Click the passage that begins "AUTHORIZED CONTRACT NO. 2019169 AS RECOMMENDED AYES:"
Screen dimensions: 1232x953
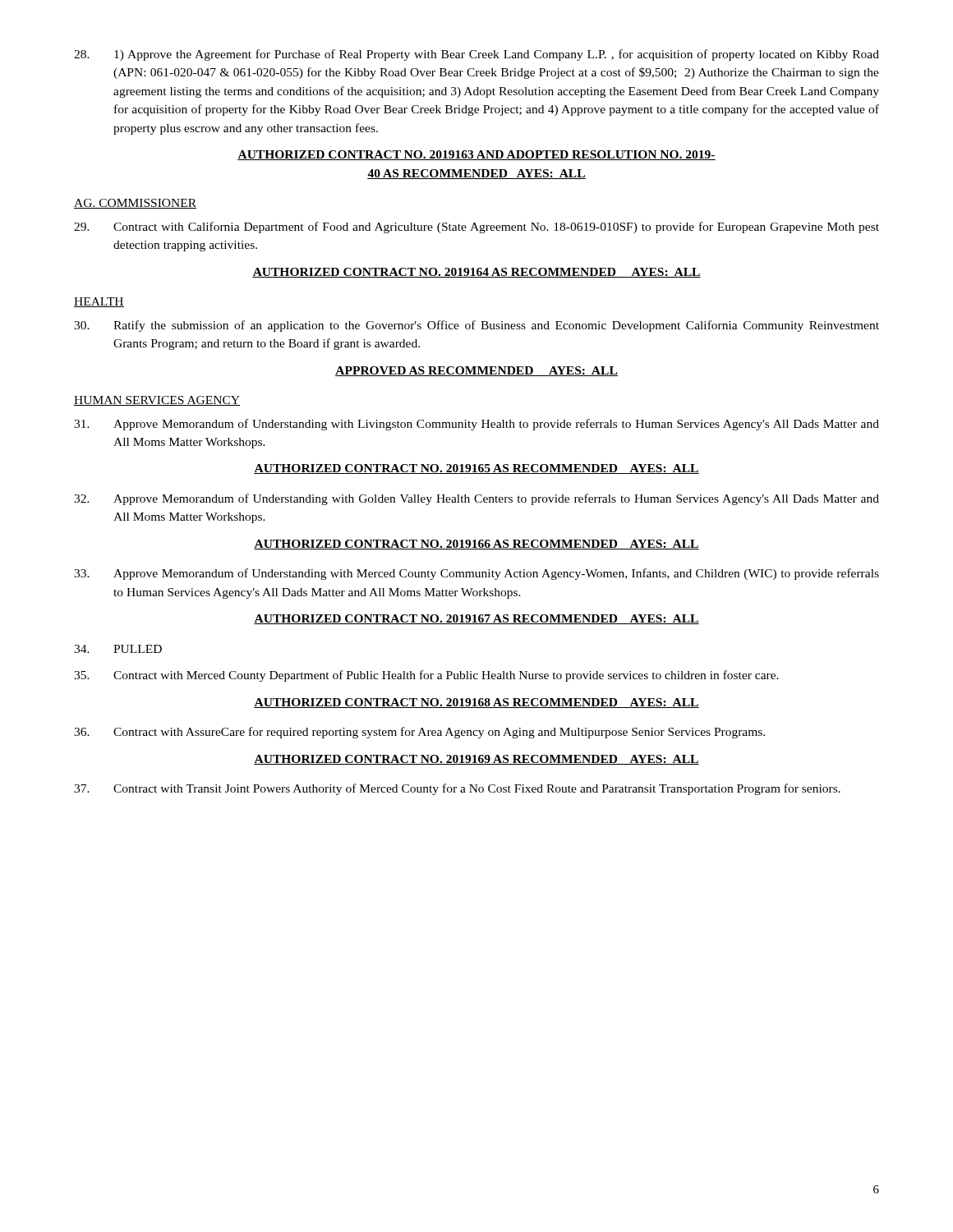476,758
